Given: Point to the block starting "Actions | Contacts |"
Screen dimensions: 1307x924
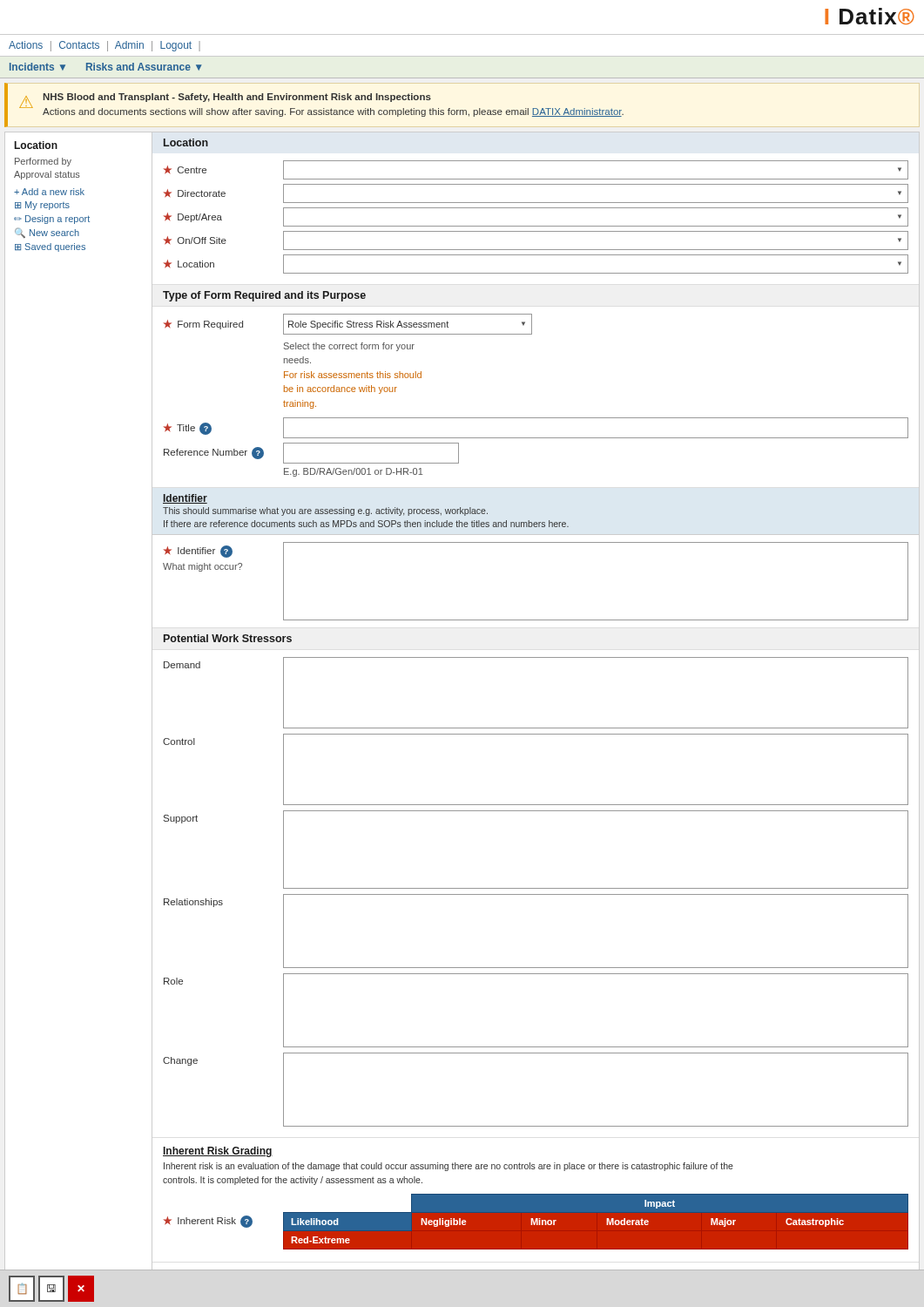Looking at the screenshot, I should click(x=105, y=45).
